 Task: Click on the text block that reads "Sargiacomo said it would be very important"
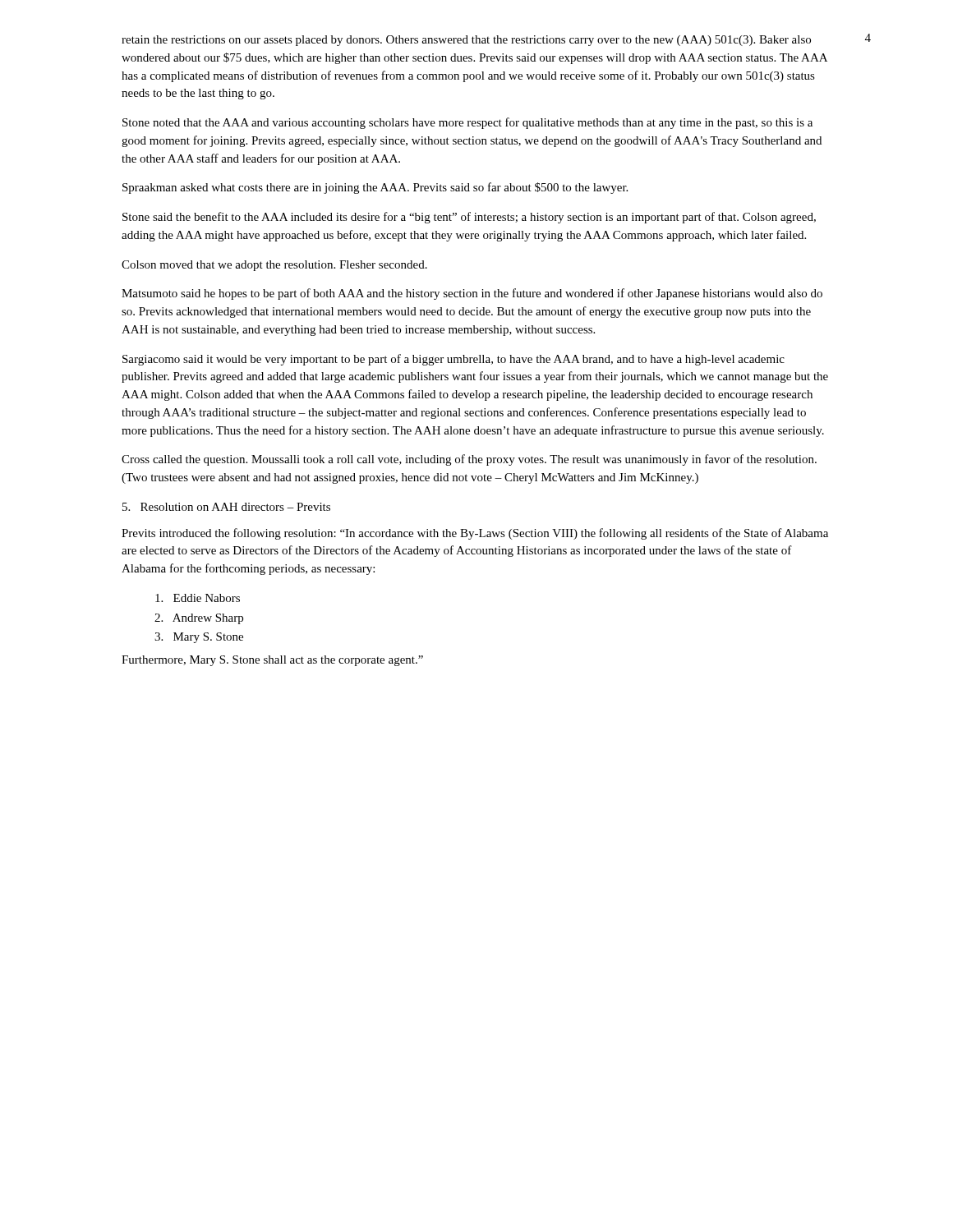coord(475,394)
